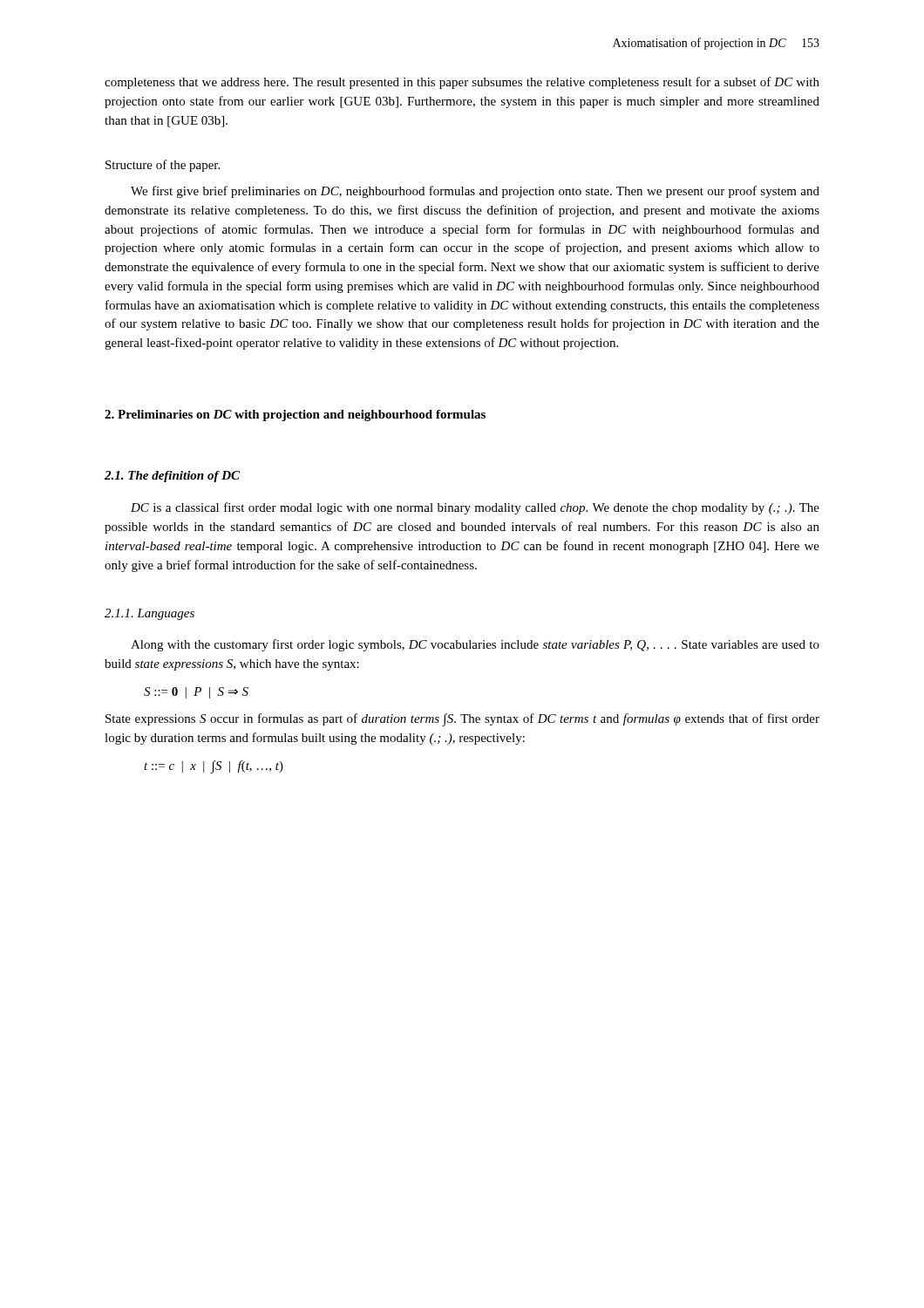This screenshot has width=924, height=1308.
Task: Locate the text starting "Structure of the paper."
Action: click(x=163, y=165)
